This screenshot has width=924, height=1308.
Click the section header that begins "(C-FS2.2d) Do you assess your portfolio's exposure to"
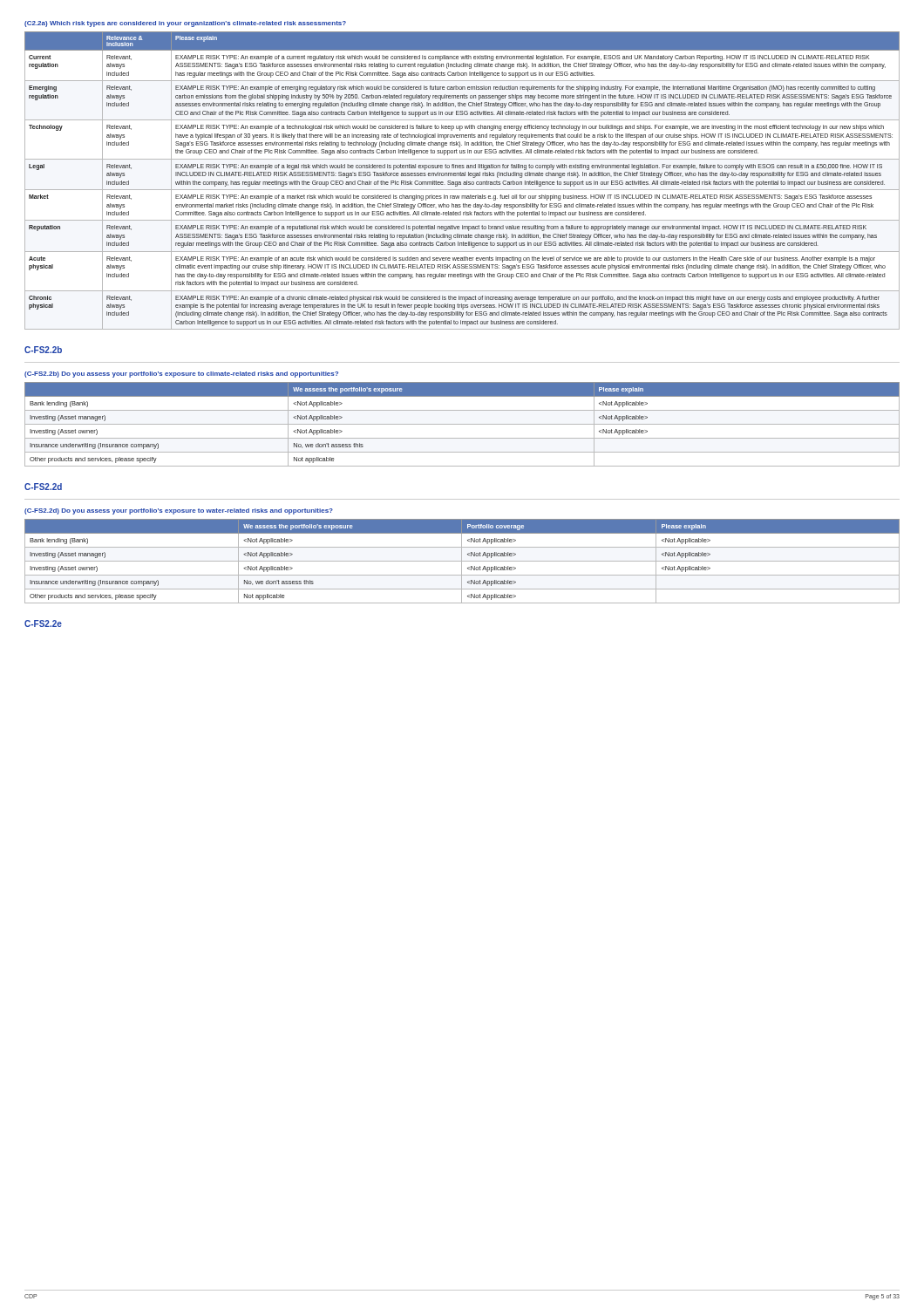click(x=179, y=511)
